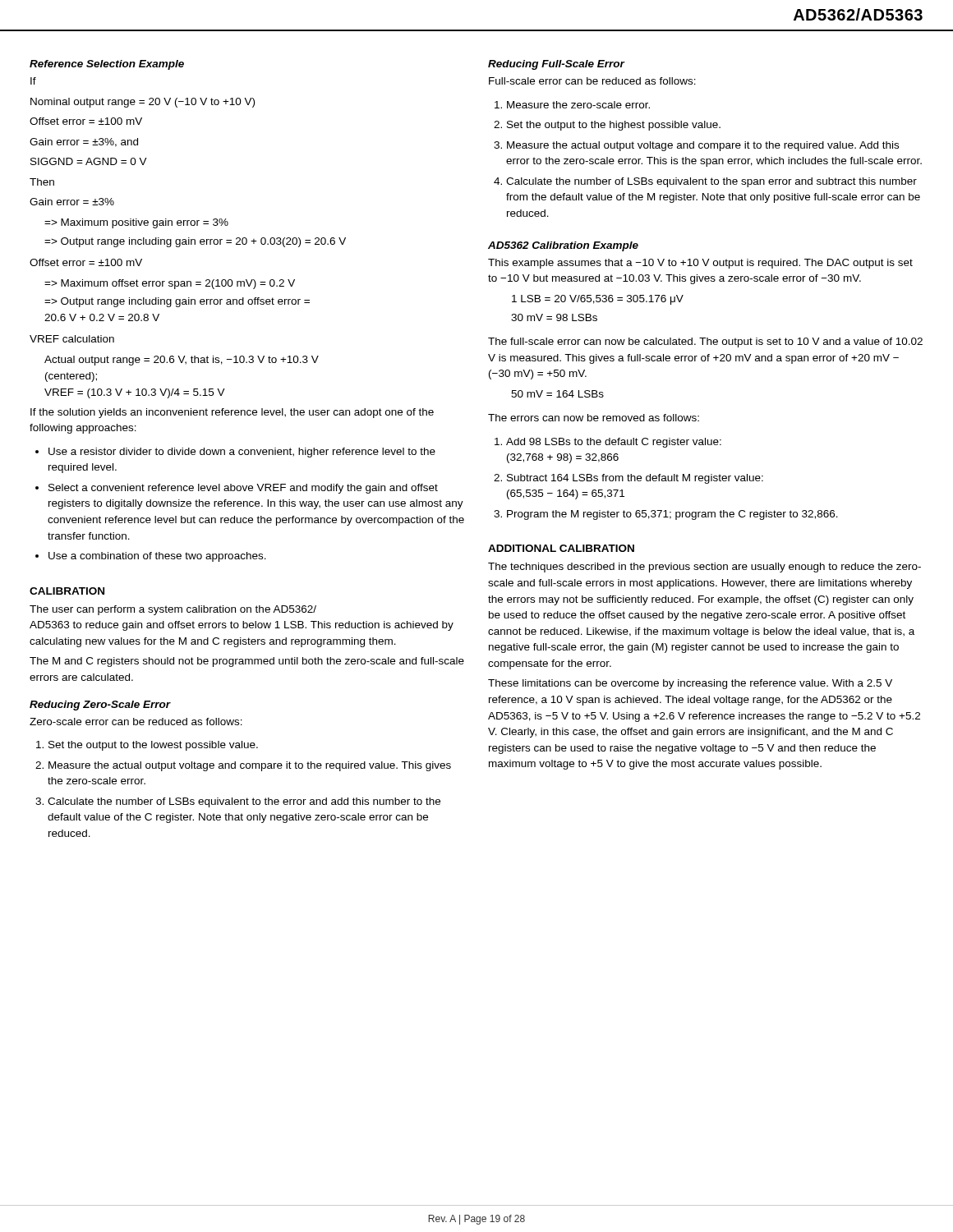The width and height of the screenshot is (953, 1232).
Task: Navigate to the passage starting "The full-scale error"
Action: pos(706,357)
